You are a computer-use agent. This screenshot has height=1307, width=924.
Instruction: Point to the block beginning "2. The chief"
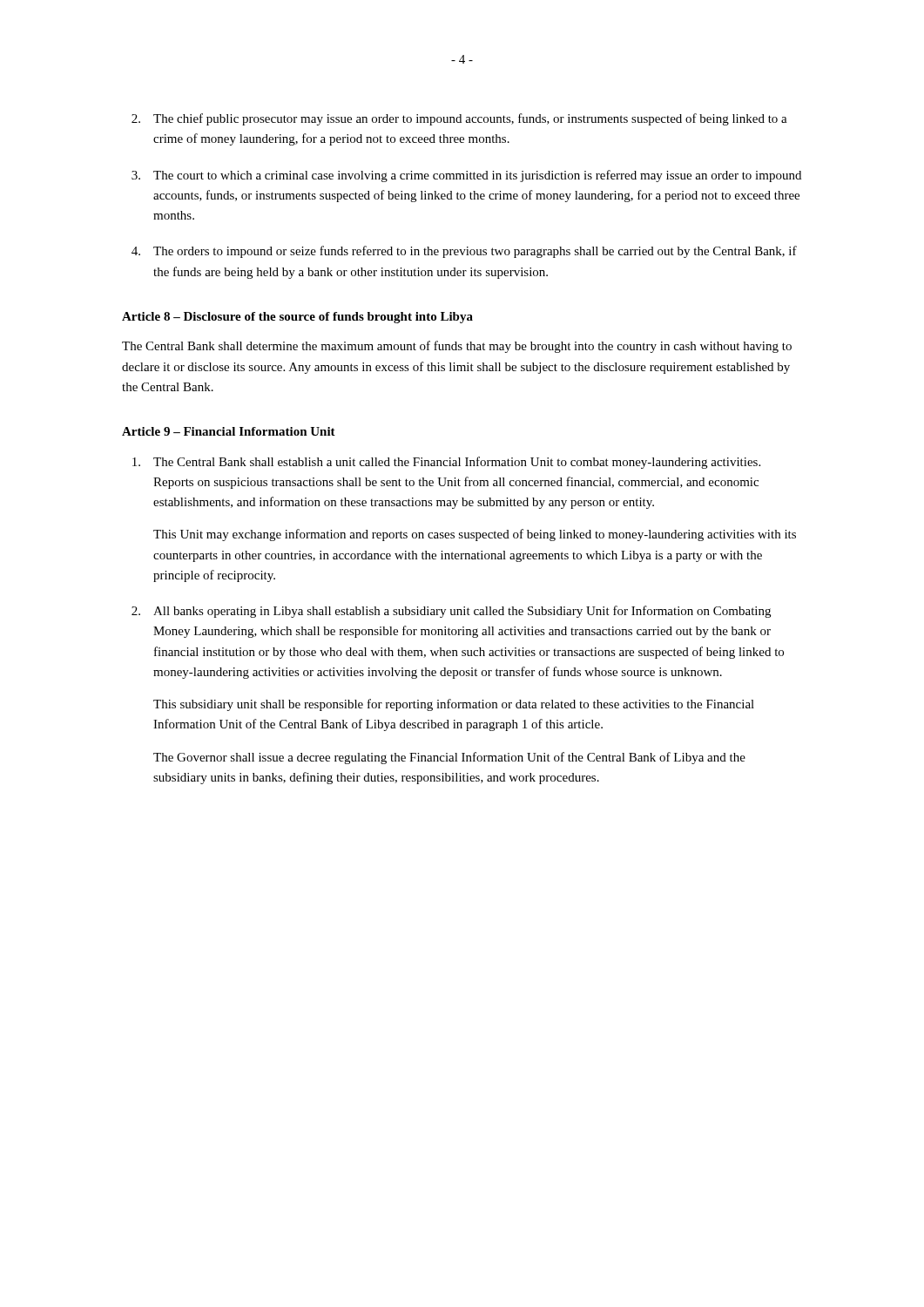(462, 129)
